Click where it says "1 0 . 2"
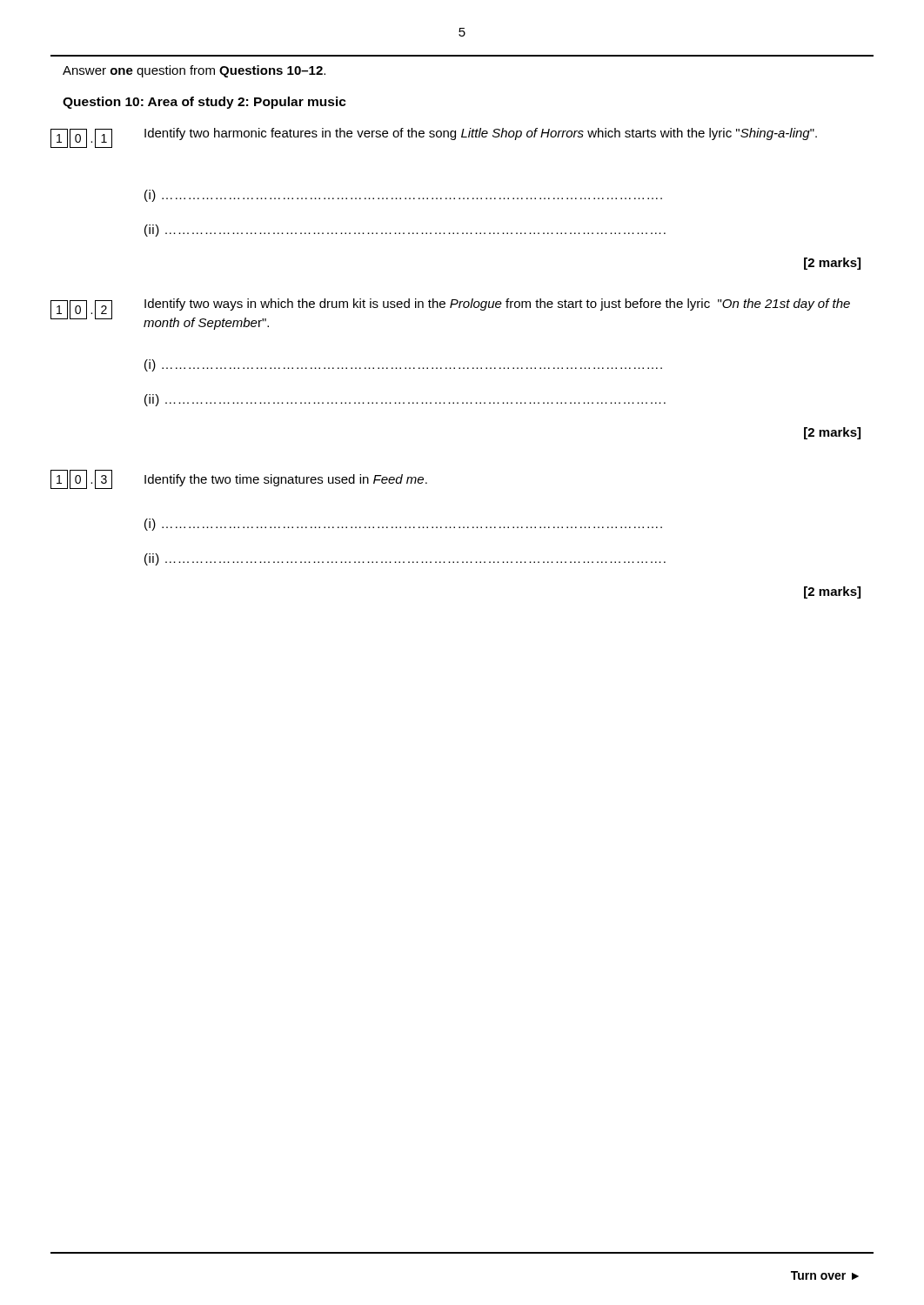Image resolution: width=924 pixels, height=1305 pixels. click(81, 310)
